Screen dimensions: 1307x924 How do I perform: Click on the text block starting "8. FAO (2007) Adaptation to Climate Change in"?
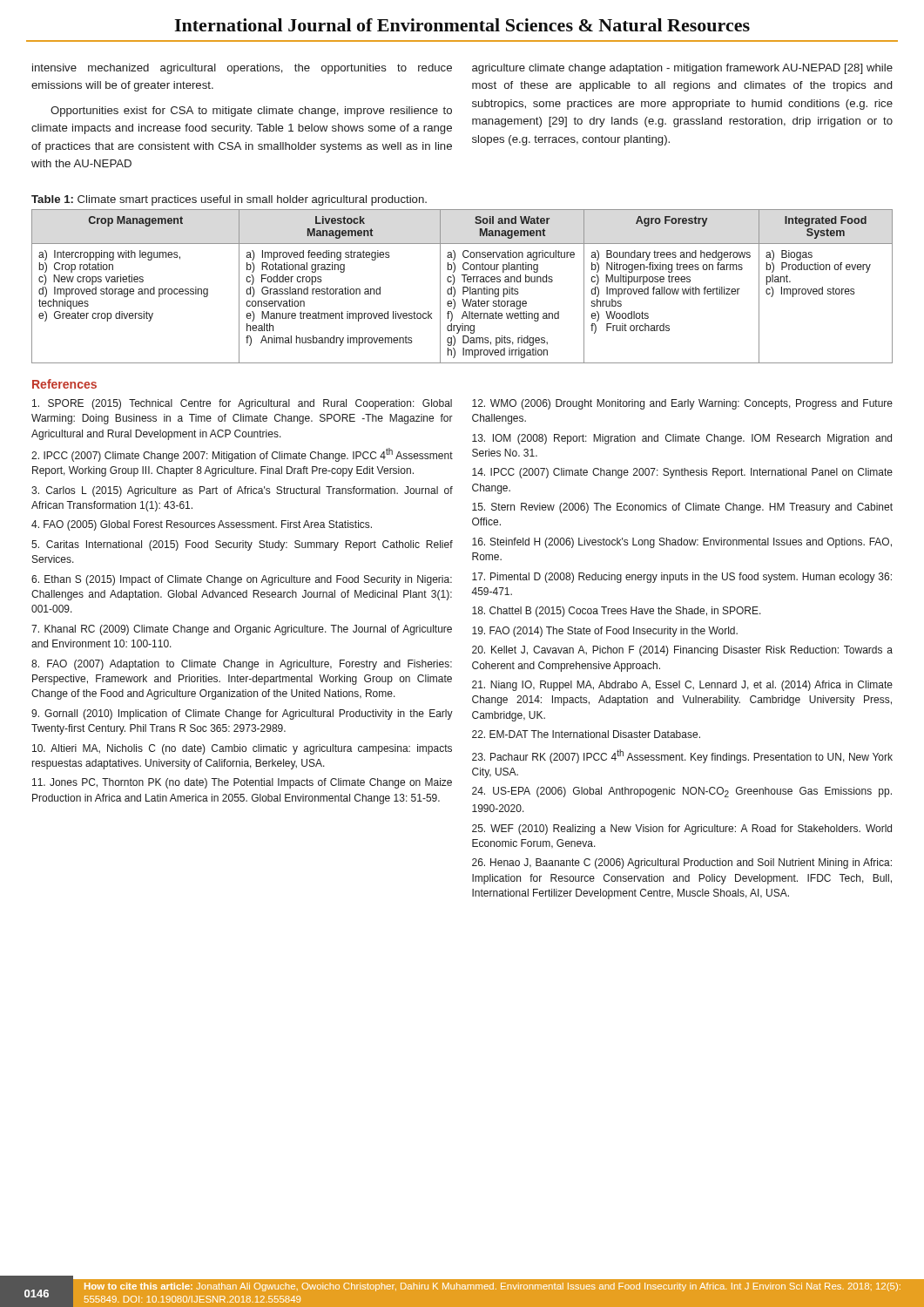point(242,679)
